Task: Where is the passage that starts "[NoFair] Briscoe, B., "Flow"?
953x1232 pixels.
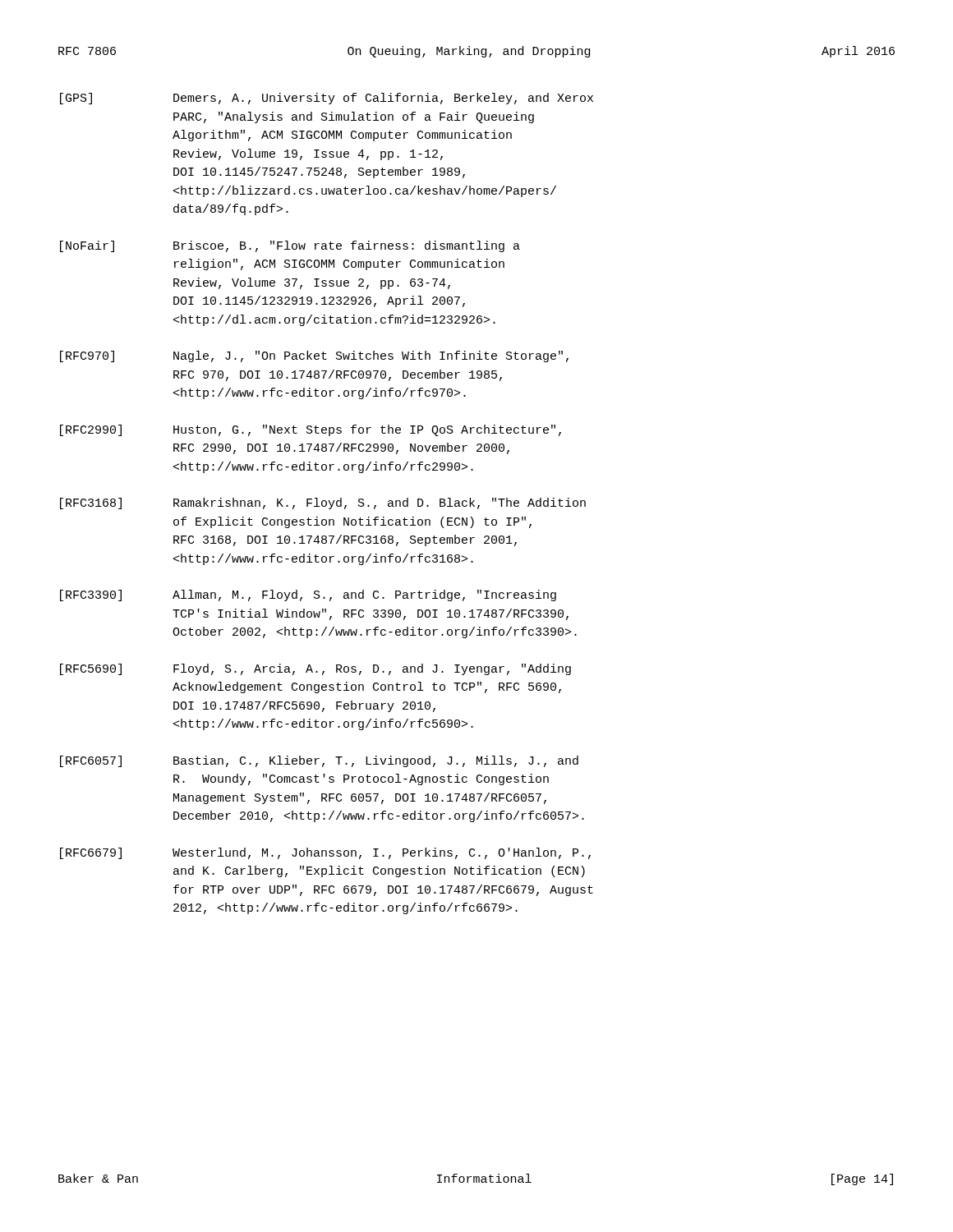Action: tap(290, 246)
